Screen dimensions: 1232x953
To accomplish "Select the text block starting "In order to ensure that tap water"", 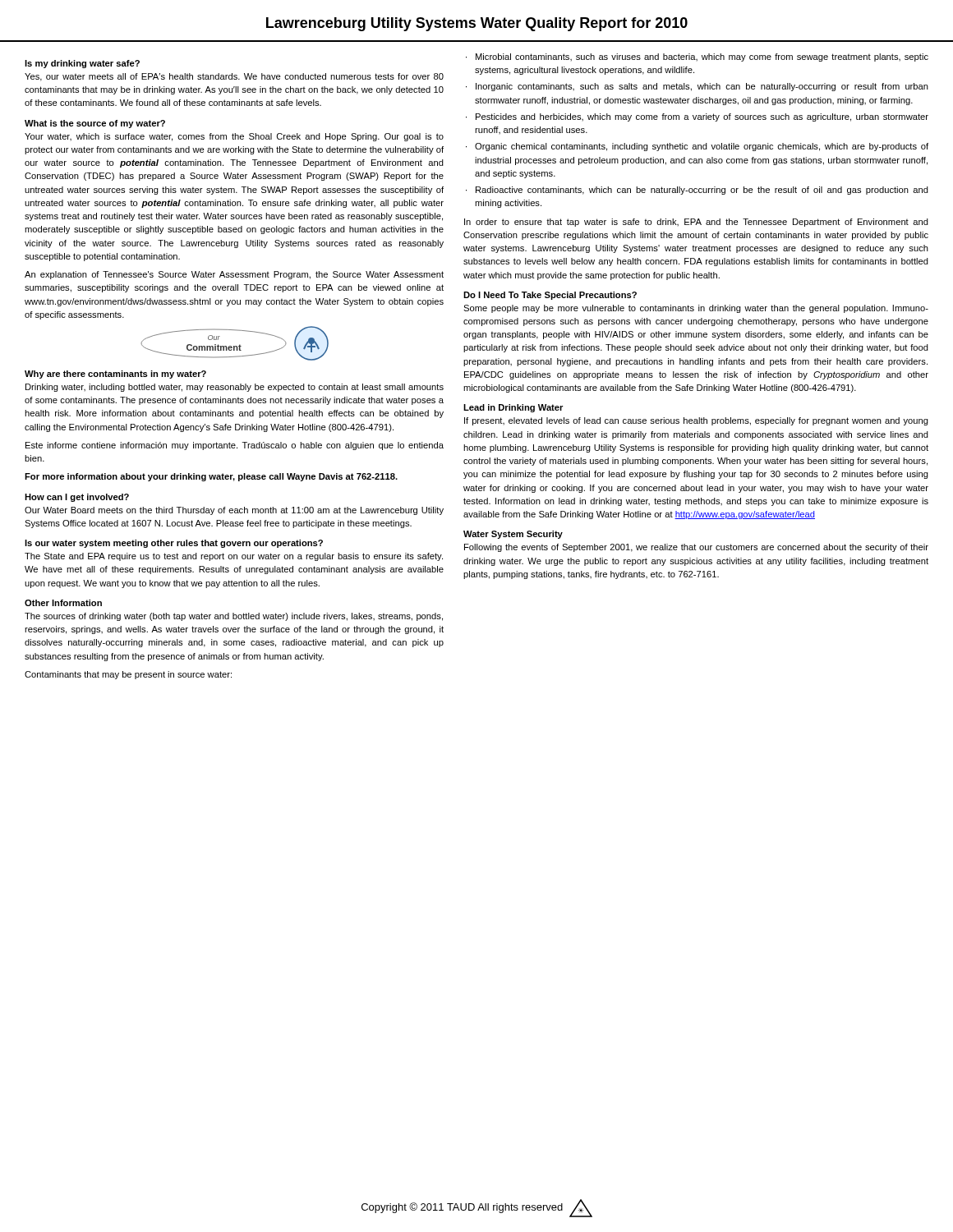I will point(696,248).
